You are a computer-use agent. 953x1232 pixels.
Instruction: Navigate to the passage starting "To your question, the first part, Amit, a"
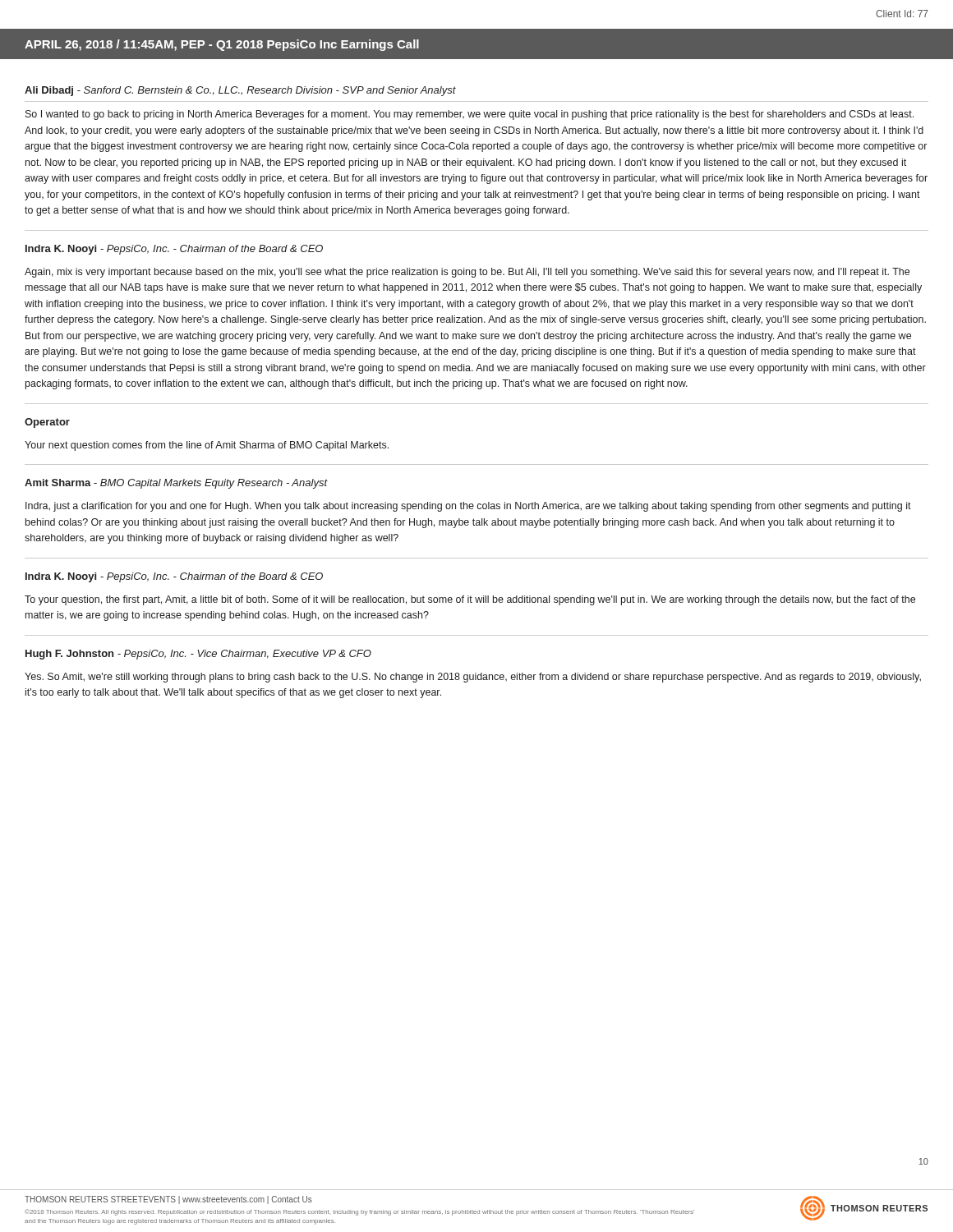tap(476, 608)
